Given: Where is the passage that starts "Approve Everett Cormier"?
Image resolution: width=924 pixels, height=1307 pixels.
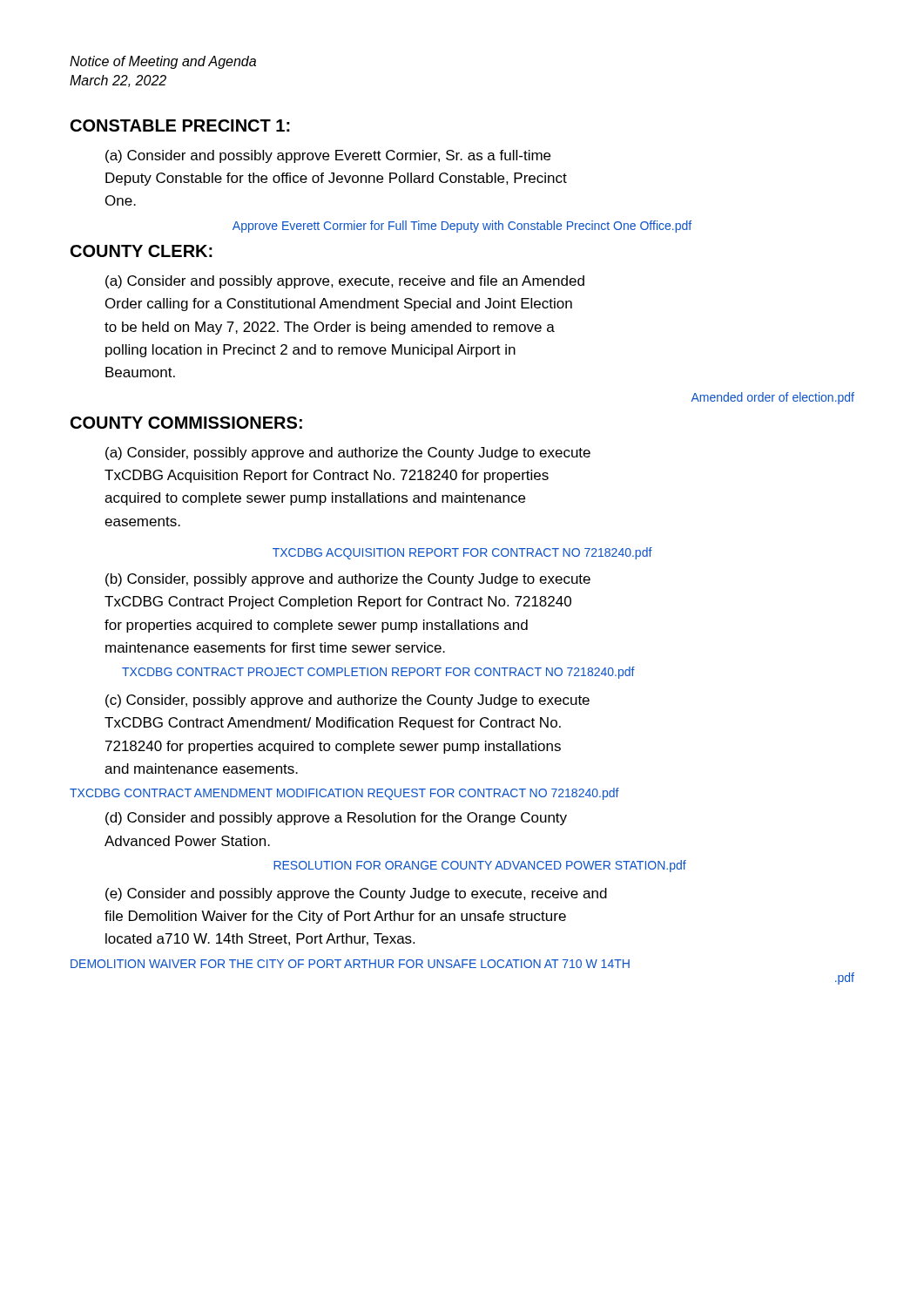Looking at the screenshot, I should click(462, 226).
